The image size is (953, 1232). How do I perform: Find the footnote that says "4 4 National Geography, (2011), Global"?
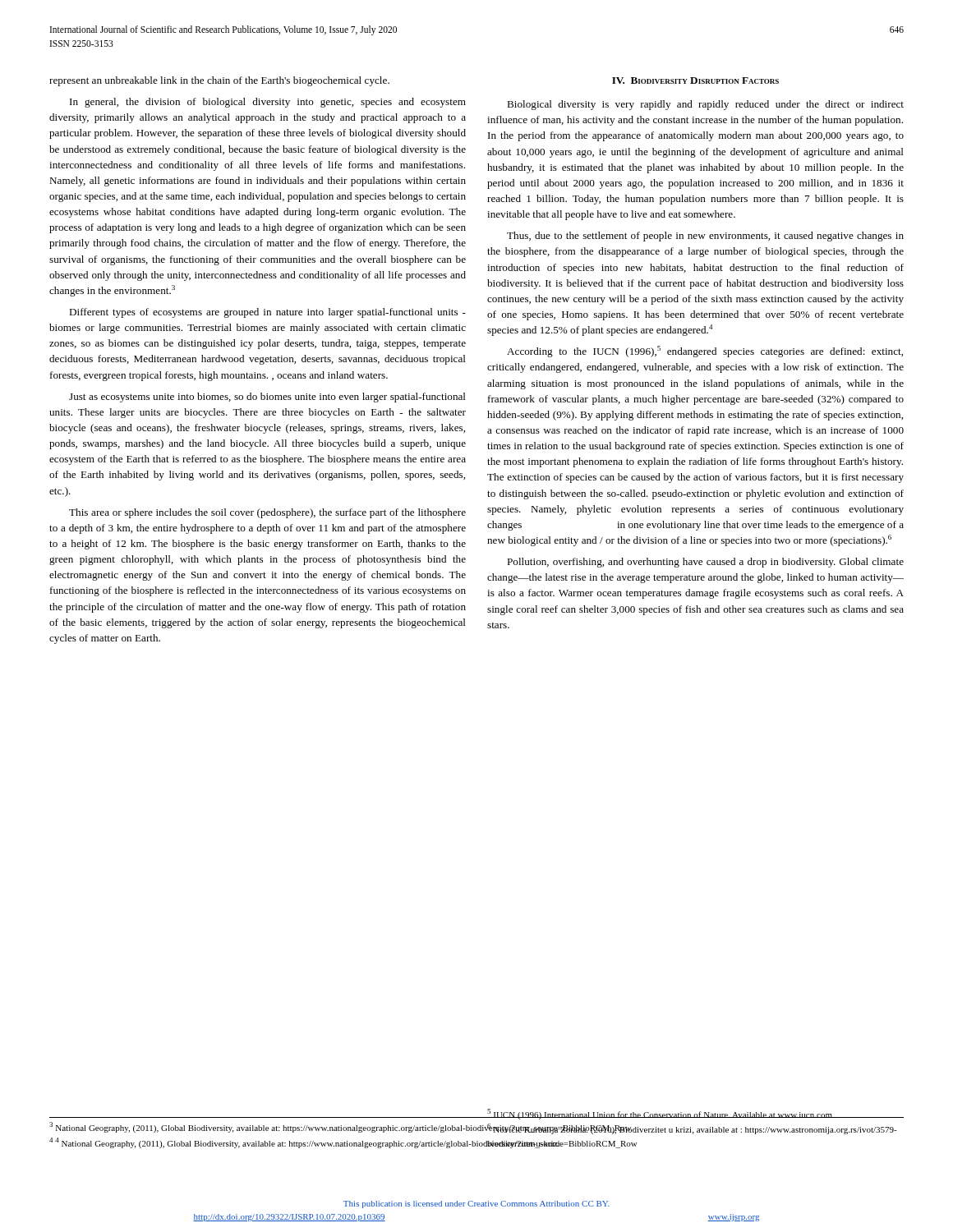[x=343, y=1142]
